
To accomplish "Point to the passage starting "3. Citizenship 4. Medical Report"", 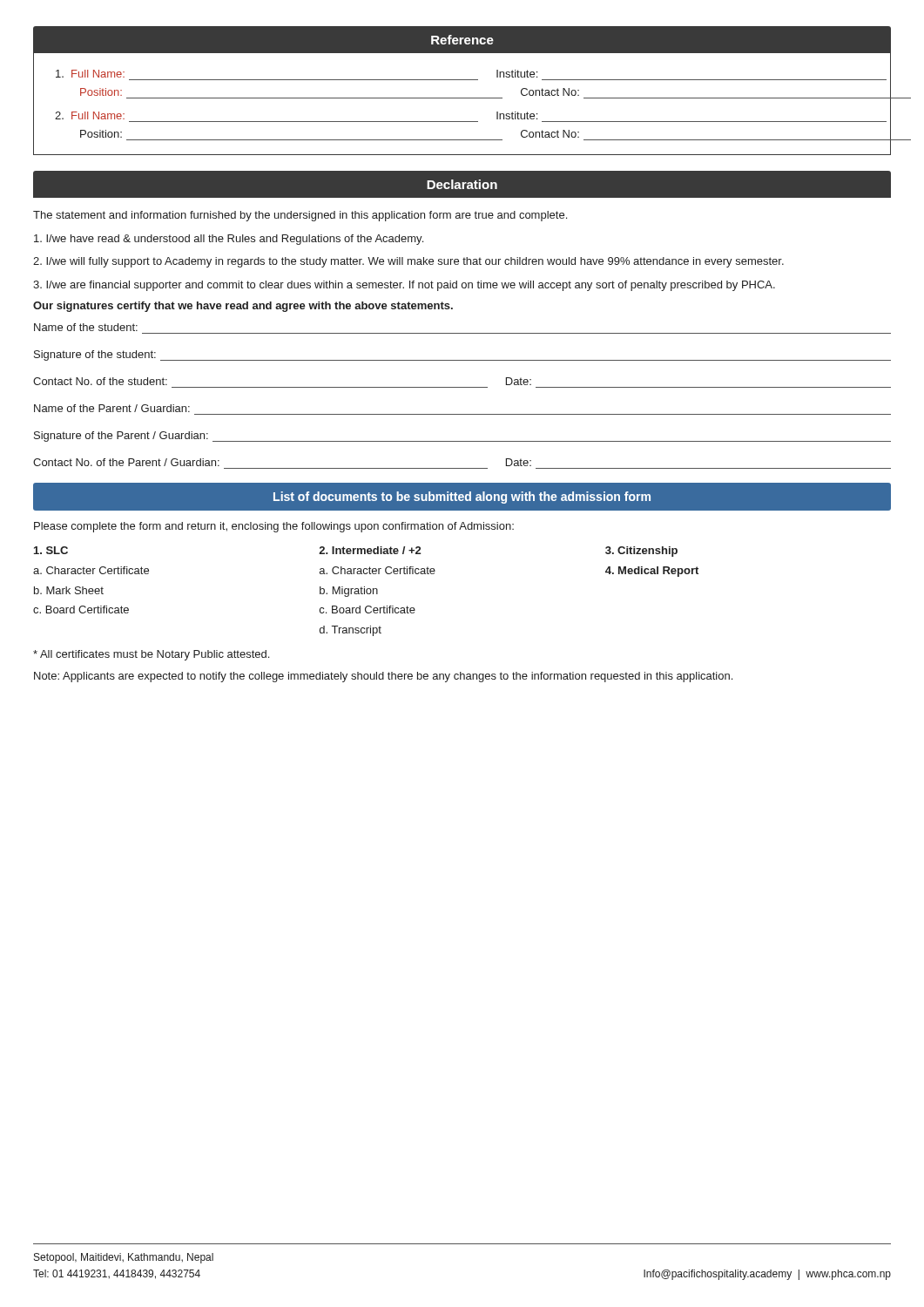I will (x=641, y=552).
